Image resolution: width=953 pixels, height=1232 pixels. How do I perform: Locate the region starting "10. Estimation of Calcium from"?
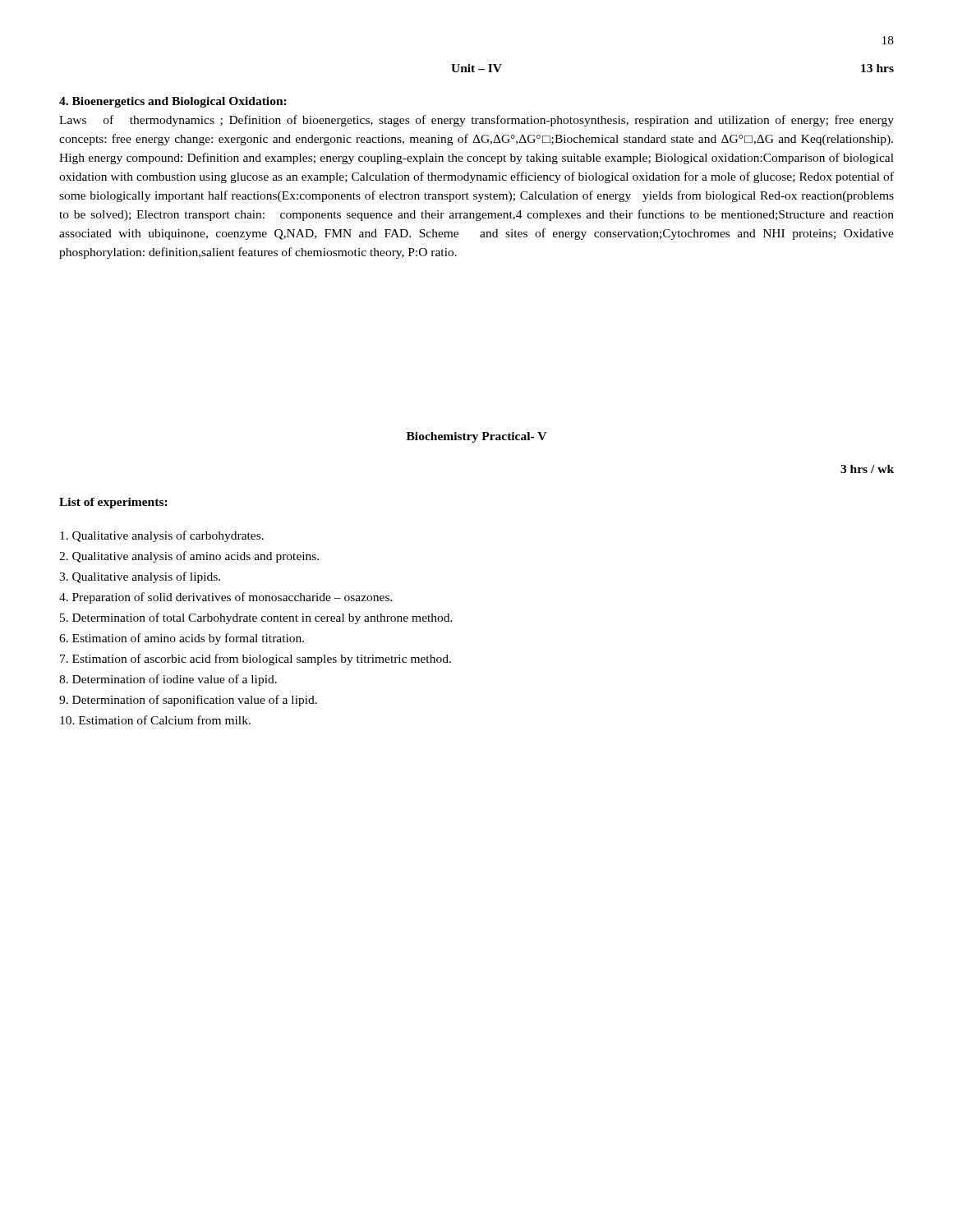[x=155, y=720]
